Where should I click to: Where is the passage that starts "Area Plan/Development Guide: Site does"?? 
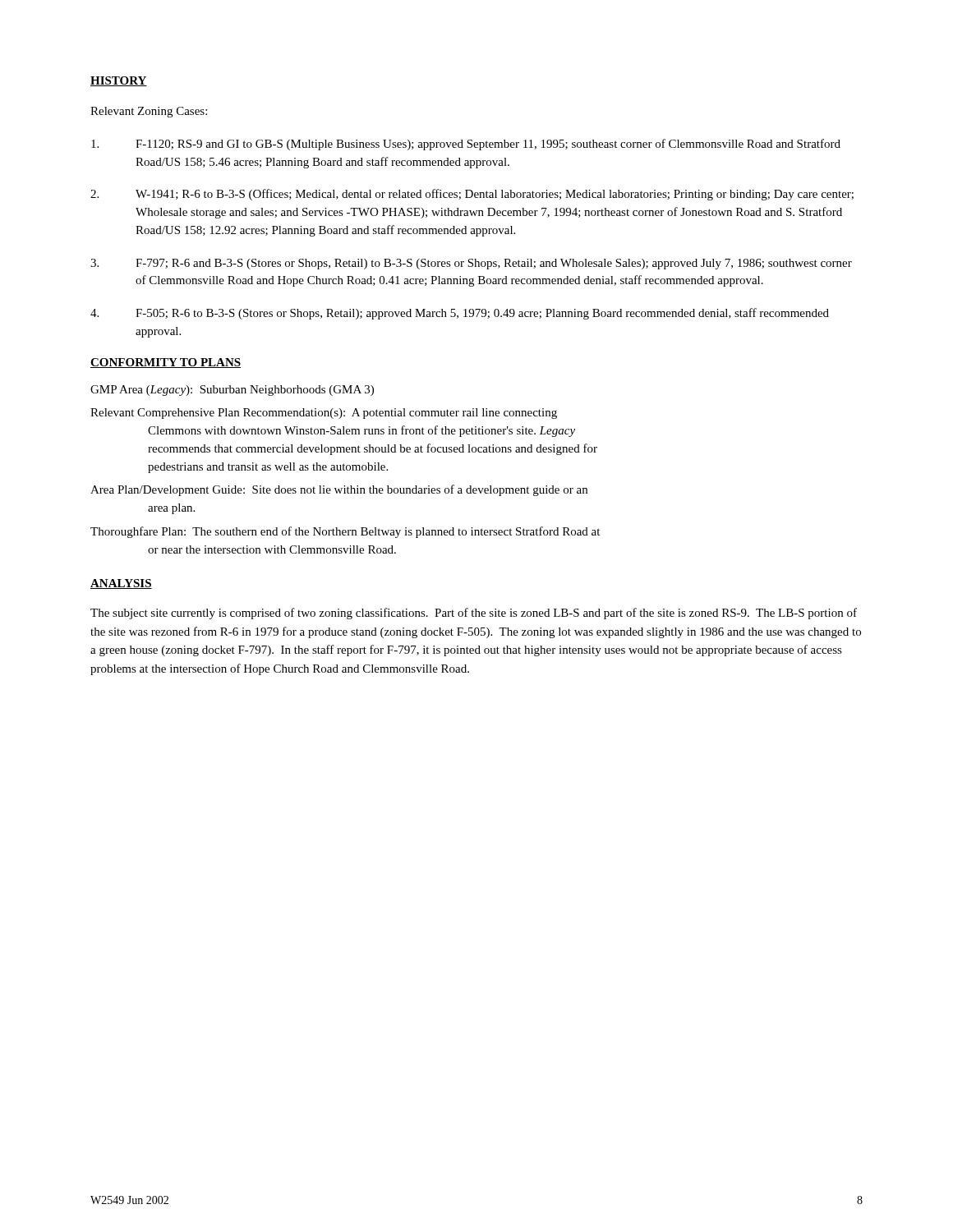pos(339,500)
